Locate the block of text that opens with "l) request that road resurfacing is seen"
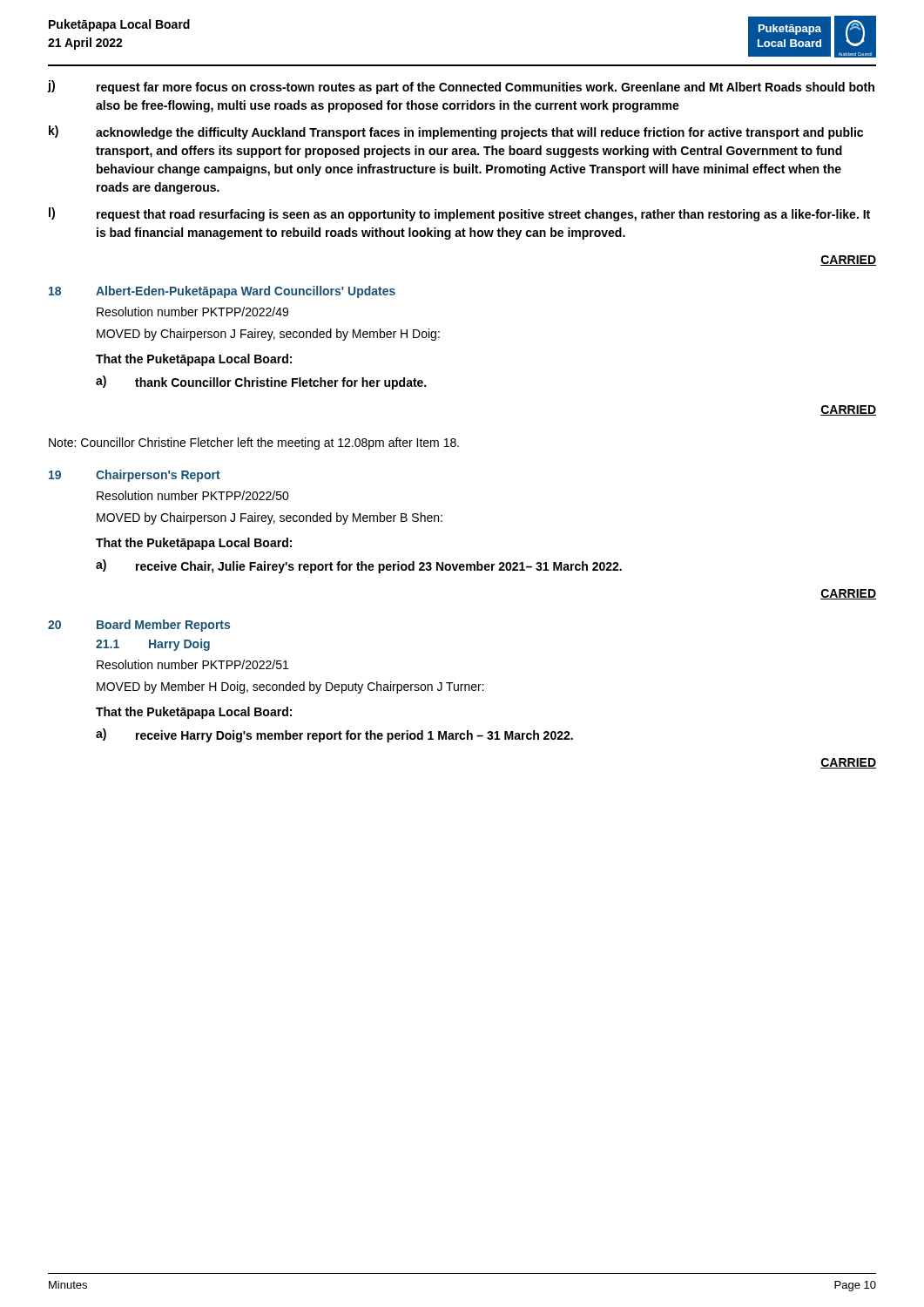 point(462,224)
